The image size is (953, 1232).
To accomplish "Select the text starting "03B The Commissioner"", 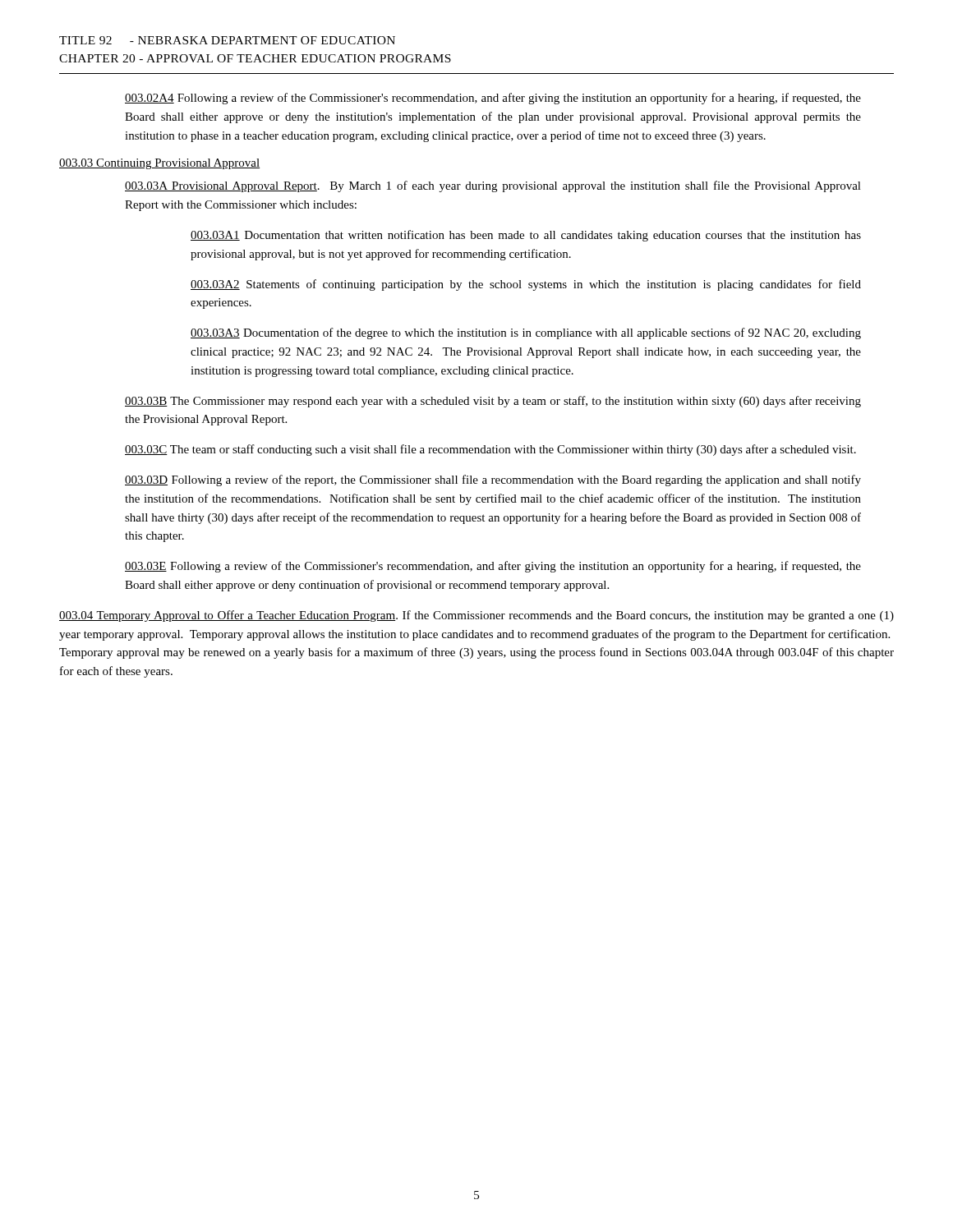I will pyautogui.click(x=493, y=410).
